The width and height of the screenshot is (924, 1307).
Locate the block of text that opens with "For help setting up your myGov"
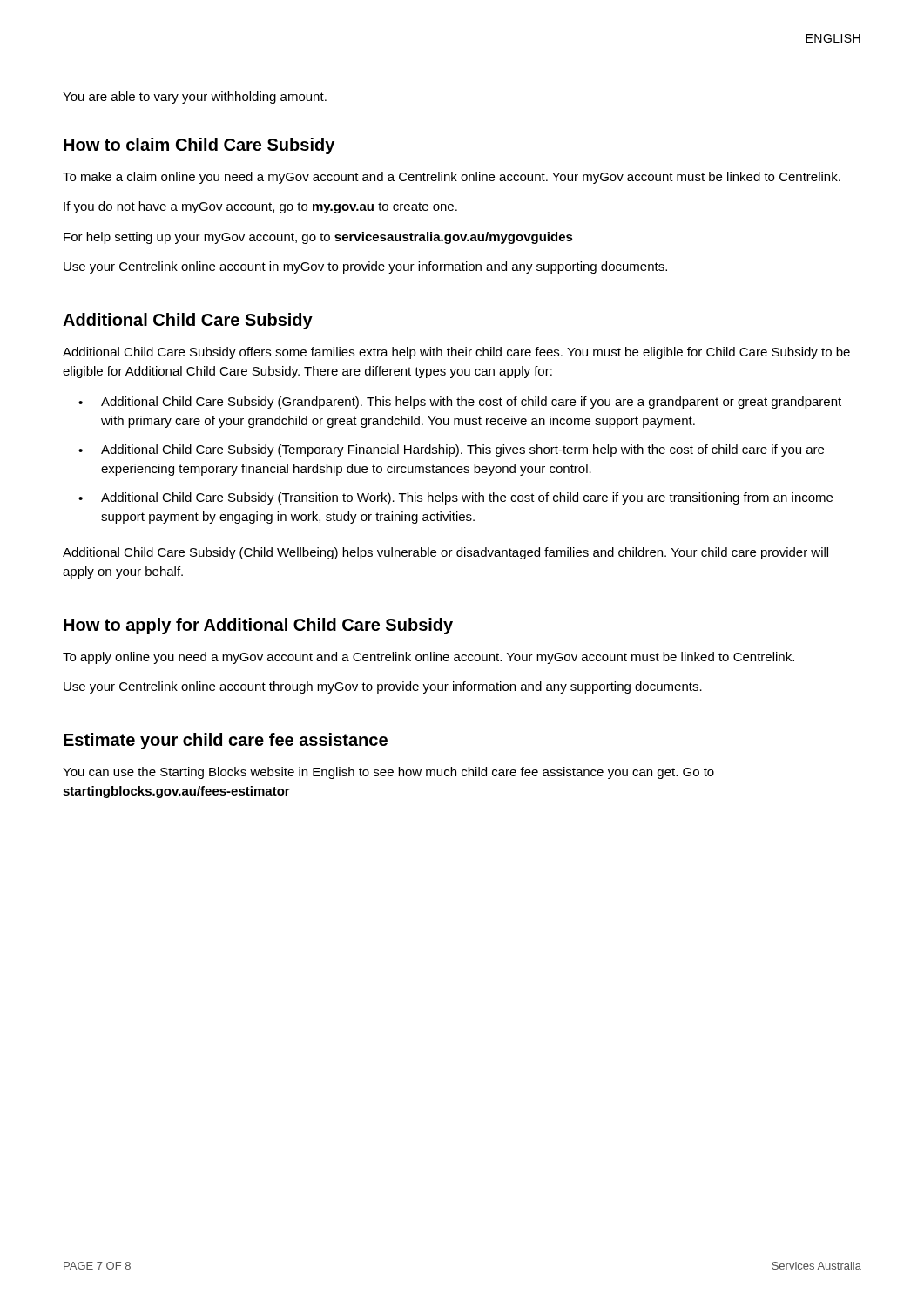tap(318, 236)
